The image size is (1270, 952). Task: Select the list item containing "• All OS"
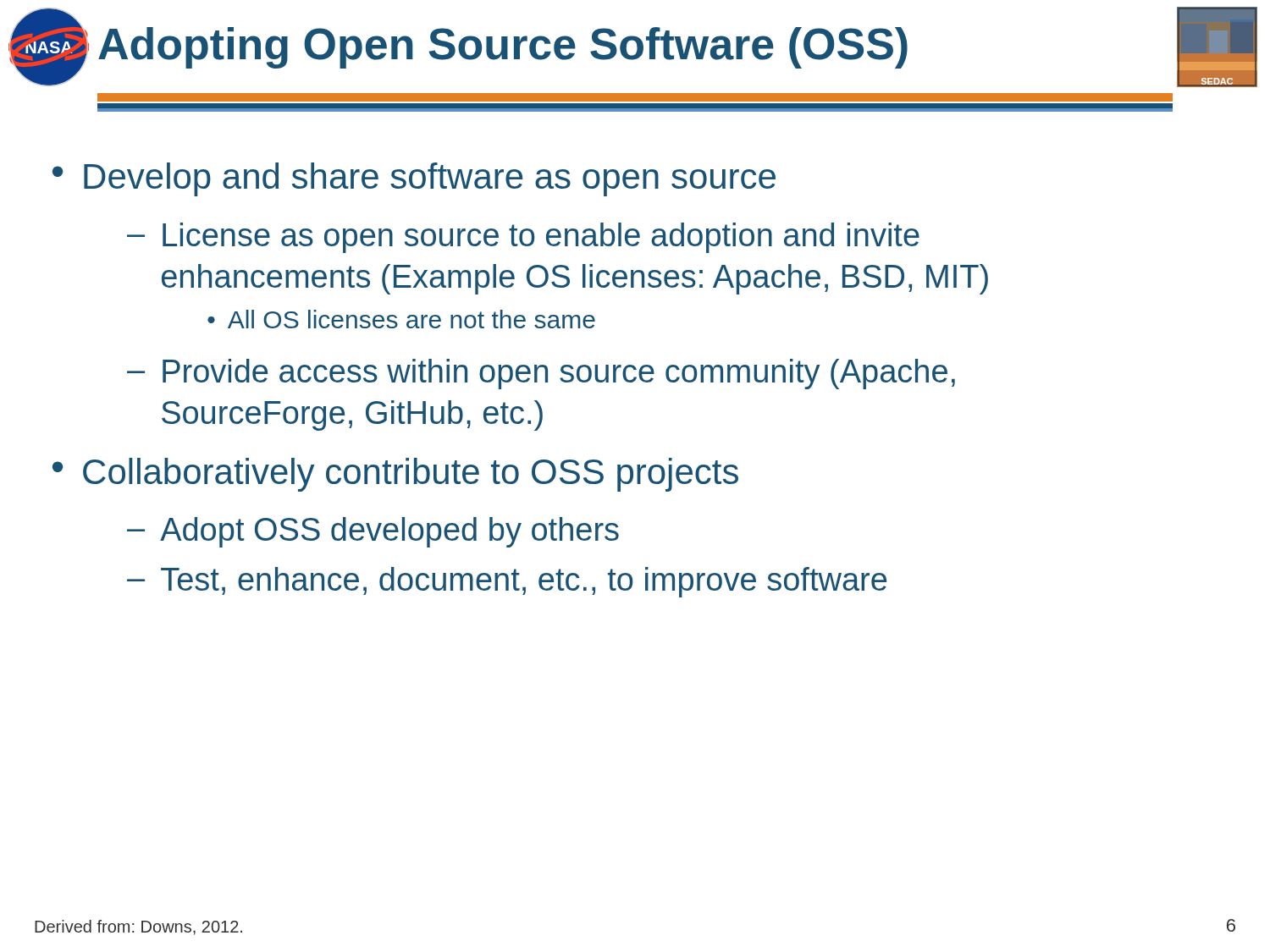tap(401, 320)
